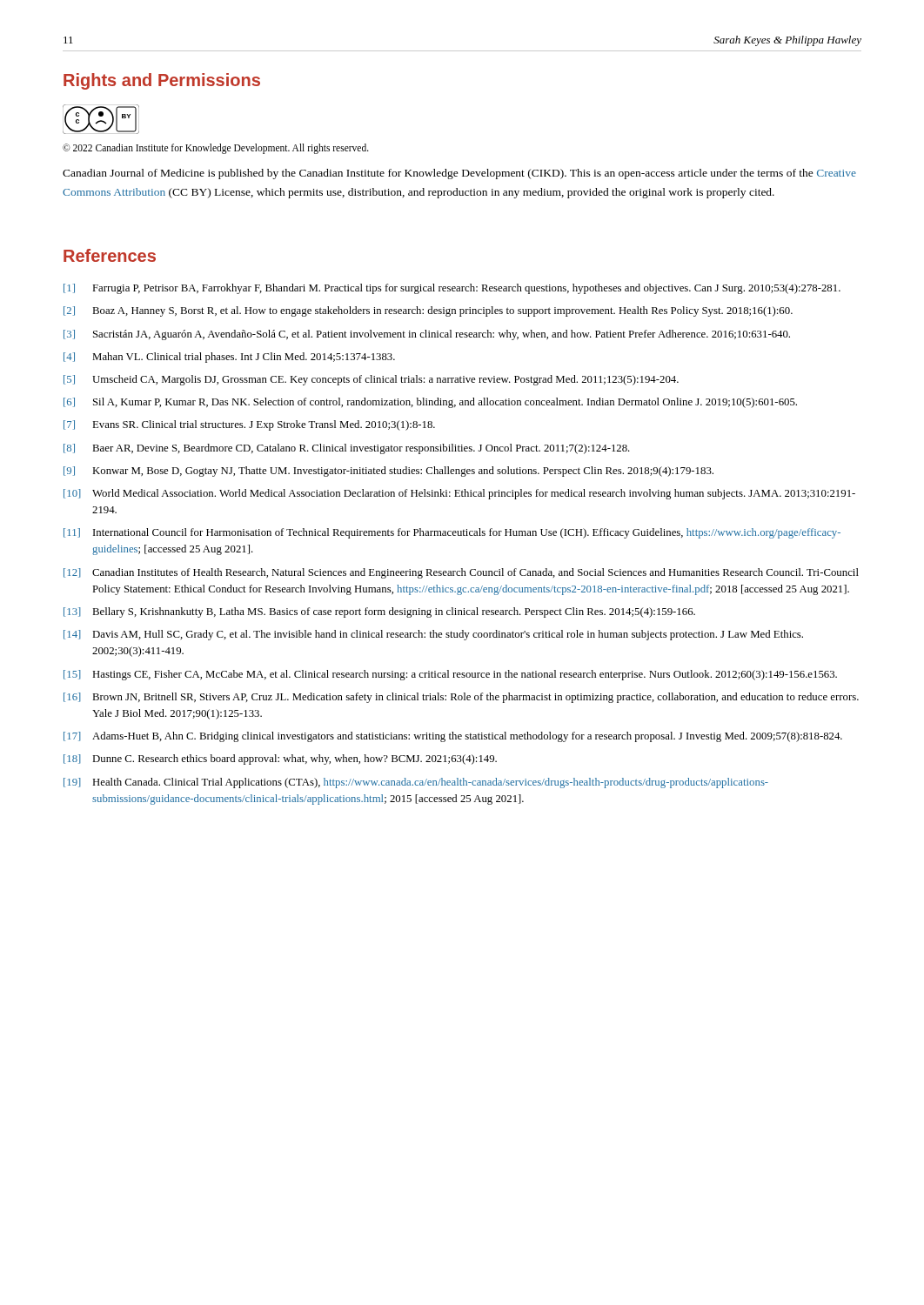This screenshot has width=924, height=1305.
Task: Select the block starting "[7] Evans SR. Clinical"
Action: coord(249,425)
